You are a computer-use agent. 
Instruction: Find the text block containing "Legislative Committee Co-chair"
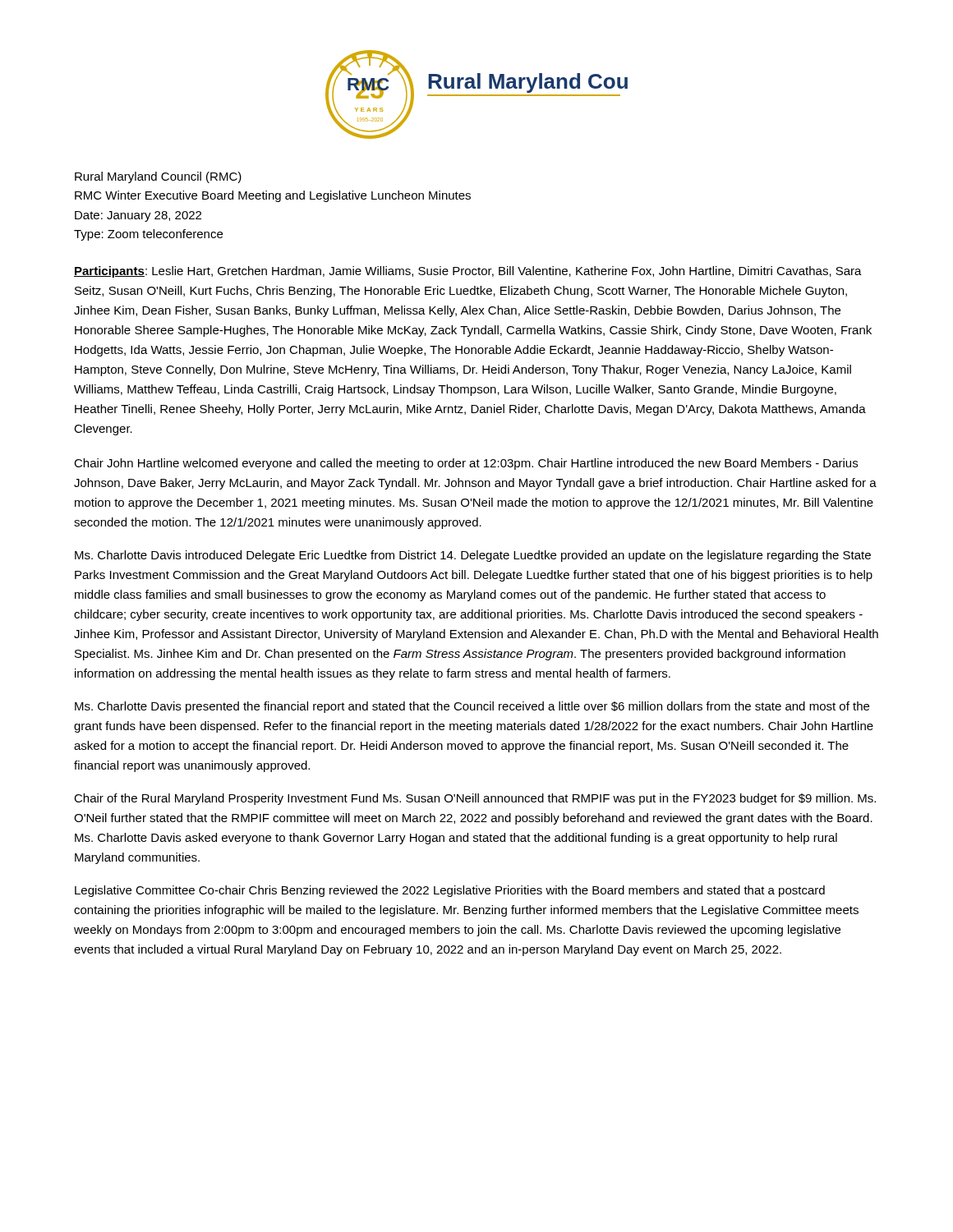click(466, 920)
